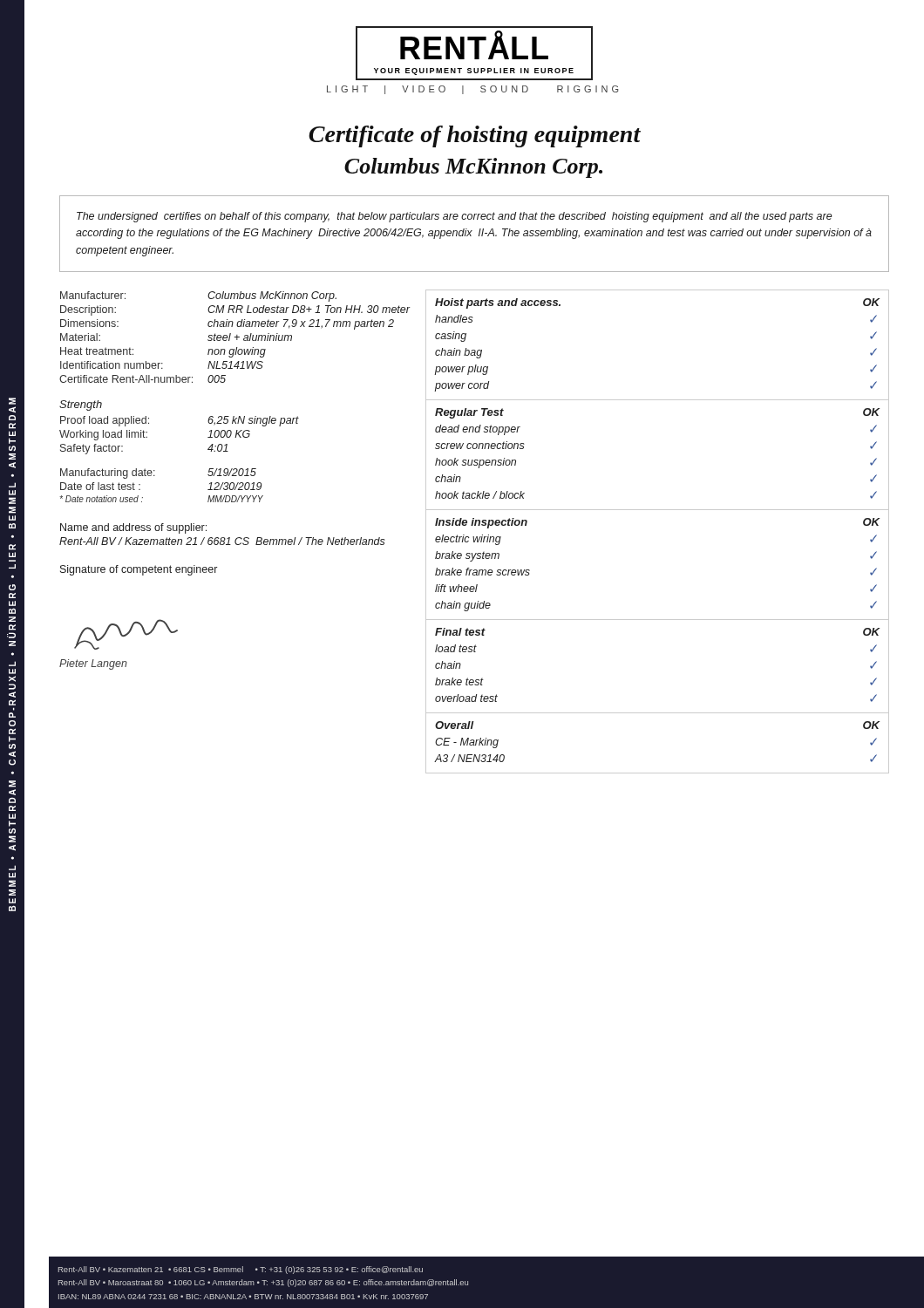Find the text starting "Name and address of supplier:"
The height and width of the screenshot is (1308, 924).
tap(133, 528)
